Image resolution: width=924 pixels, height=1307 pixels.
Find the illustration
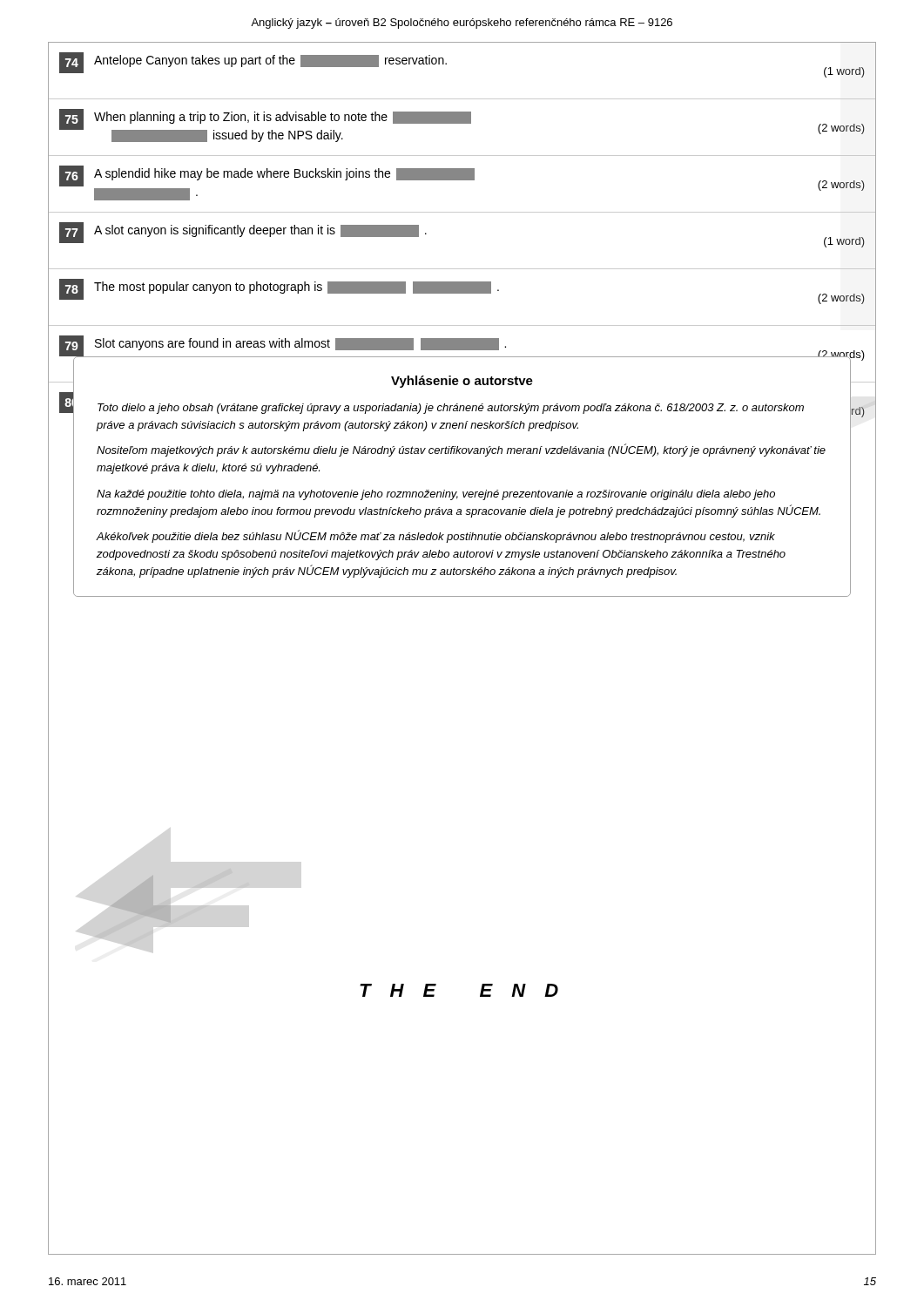pyautogui.click(x=188, y=894)
